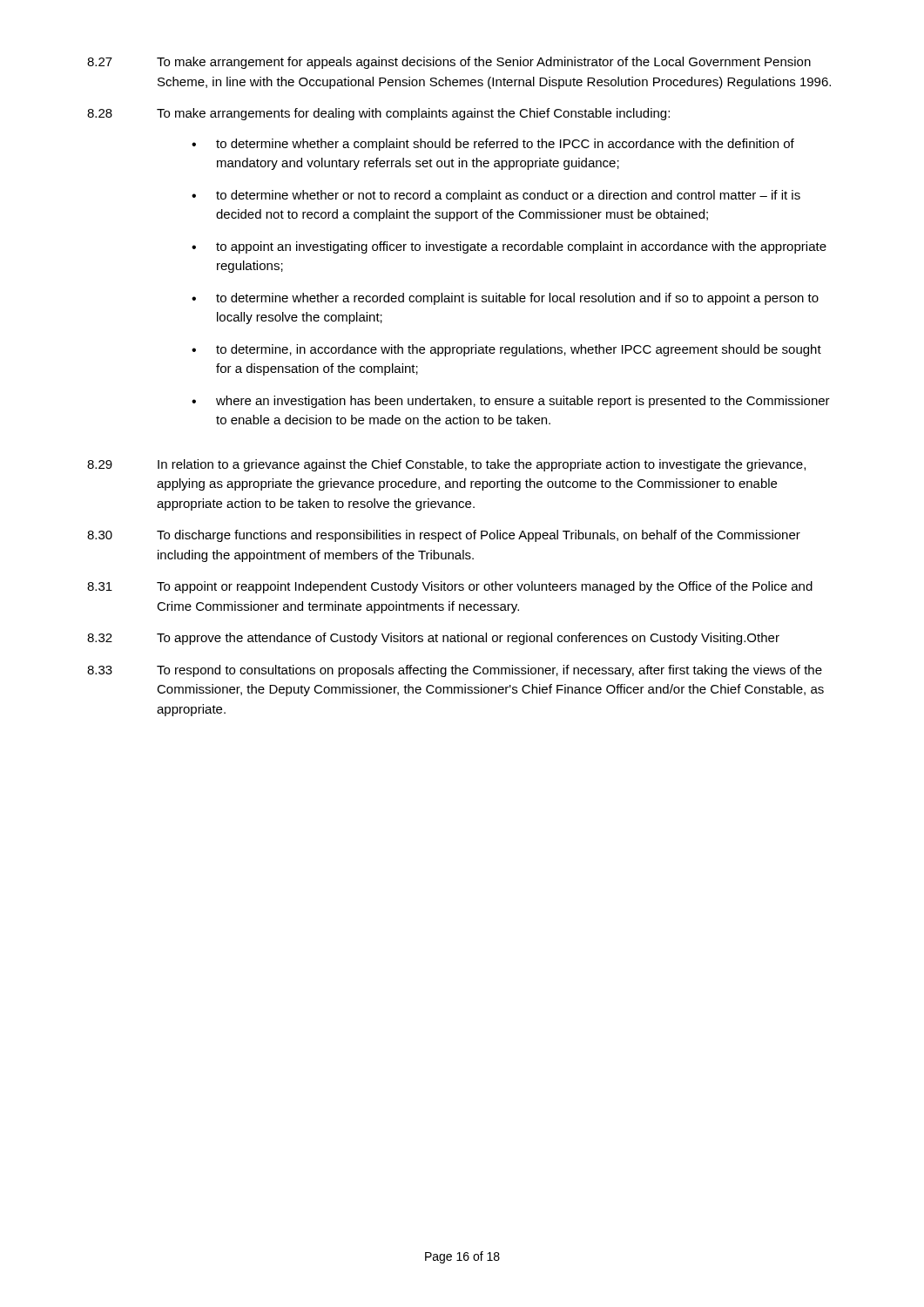924x1307 pixels.
Task: Select the list item with the text "8.32 To approve the"
Action: 462,638
